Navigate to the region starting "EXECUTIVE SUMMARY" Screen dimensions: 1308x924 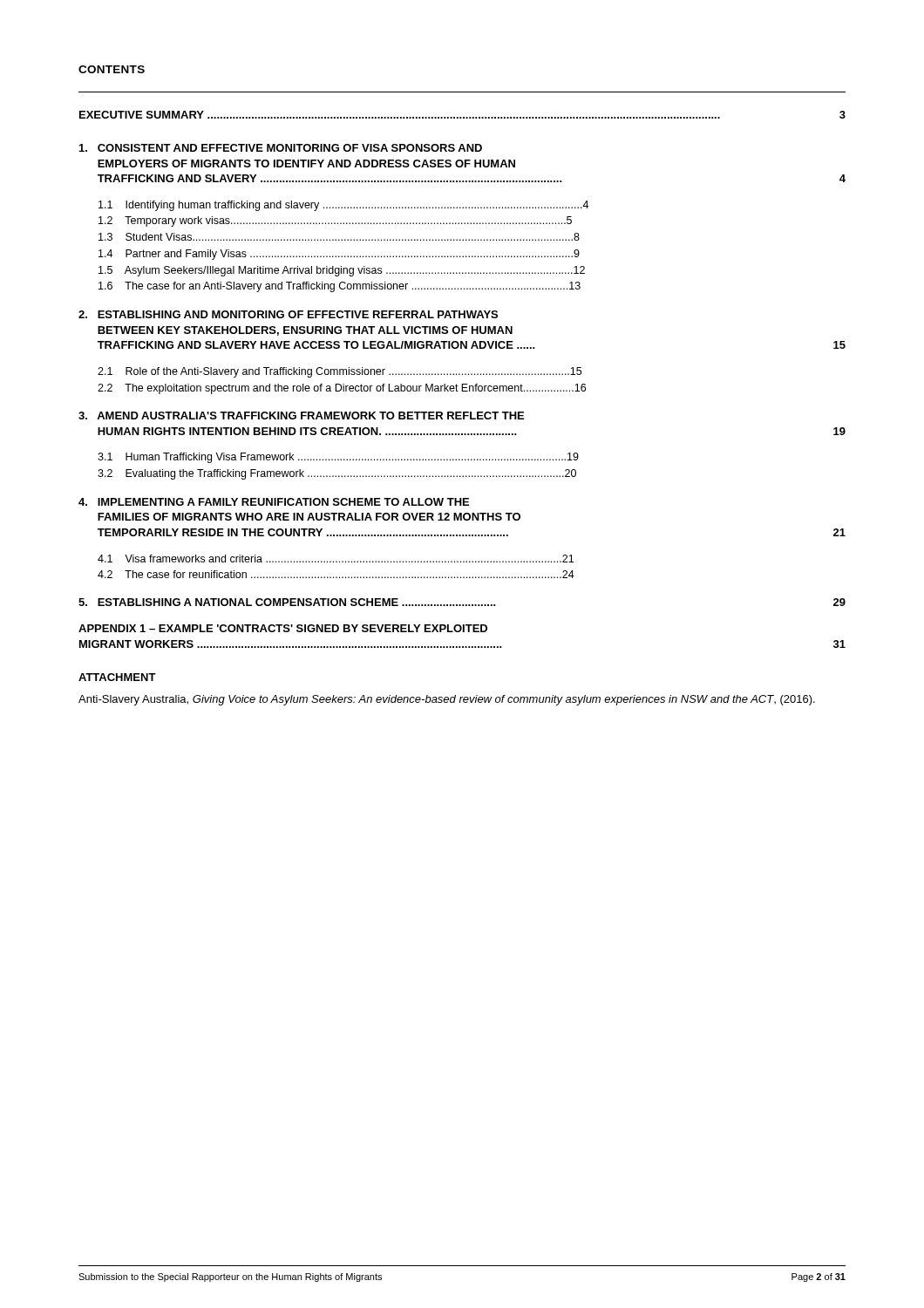(462, 115)
